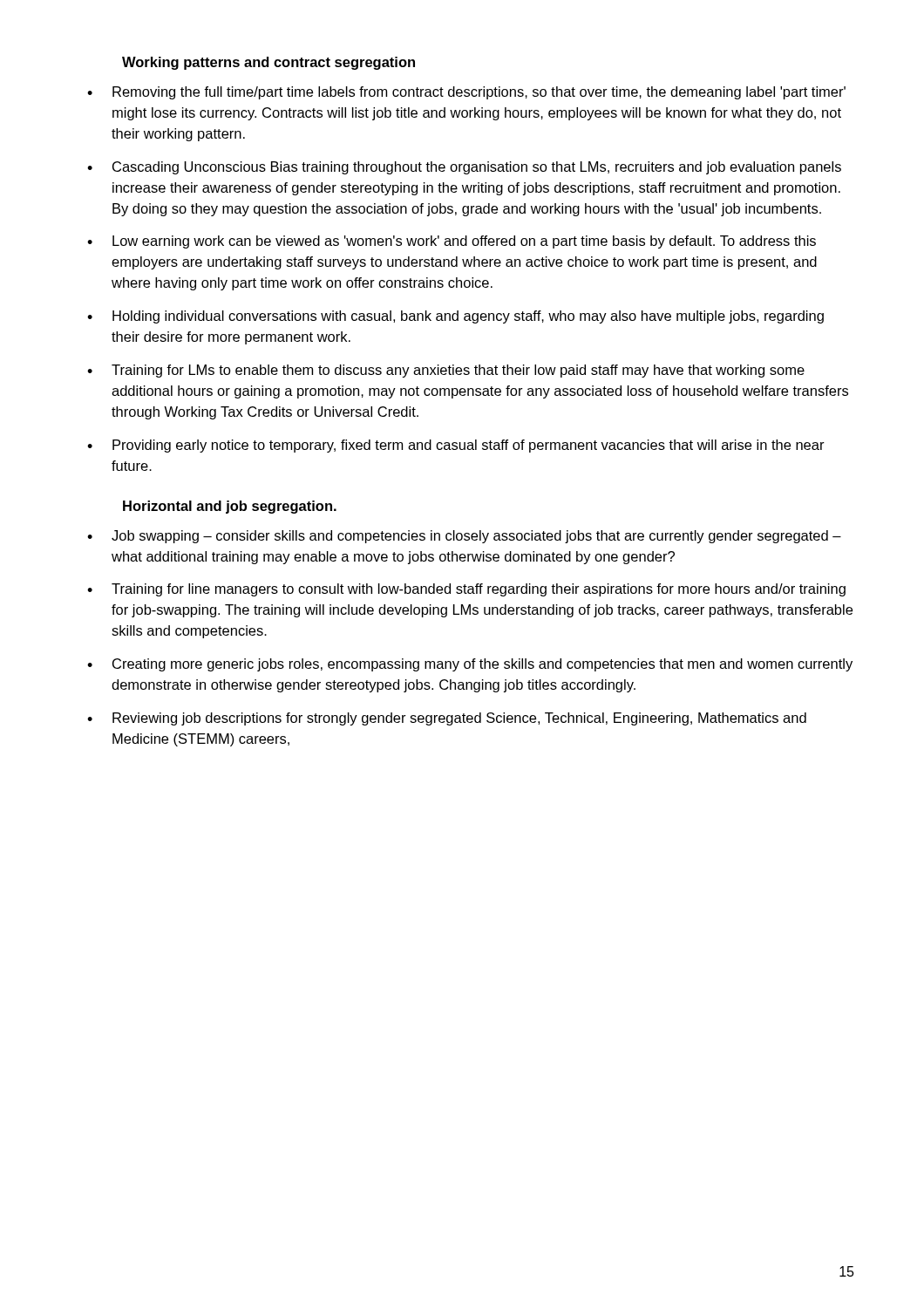The width and height of the screenshot is (924, 1308).
Task: Point to the block beginning "• Cascading Unconscious Bias training throughout"
Action: click(x=471, y=188)
